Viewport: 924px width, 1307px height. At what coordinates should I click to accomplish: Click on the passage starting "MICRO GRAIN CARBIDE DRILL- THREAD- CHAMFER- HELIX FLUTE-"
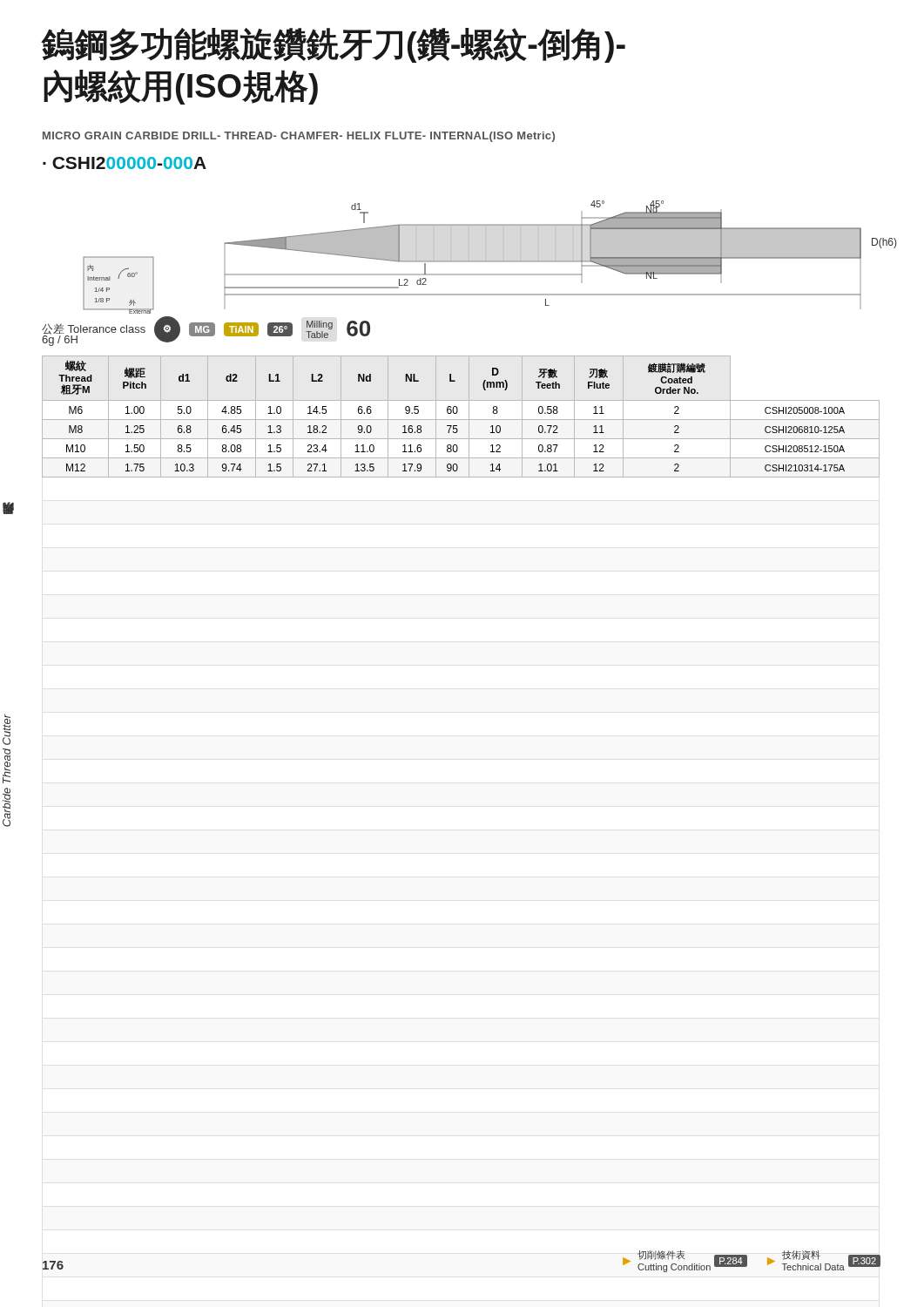tap(299, 136)
